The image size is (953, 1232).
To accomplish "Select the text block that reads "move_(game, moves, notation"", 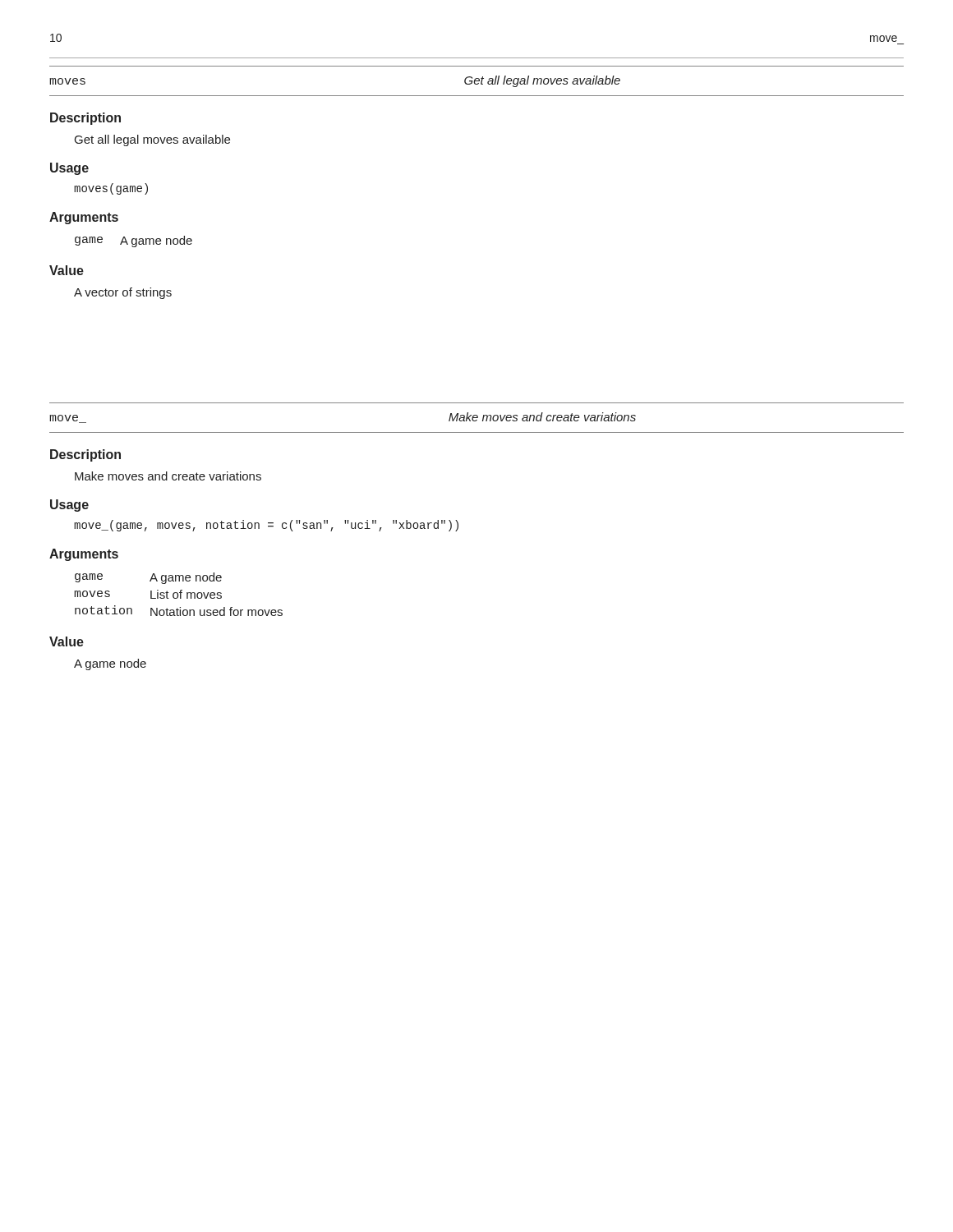I will (x=267, y=526).
